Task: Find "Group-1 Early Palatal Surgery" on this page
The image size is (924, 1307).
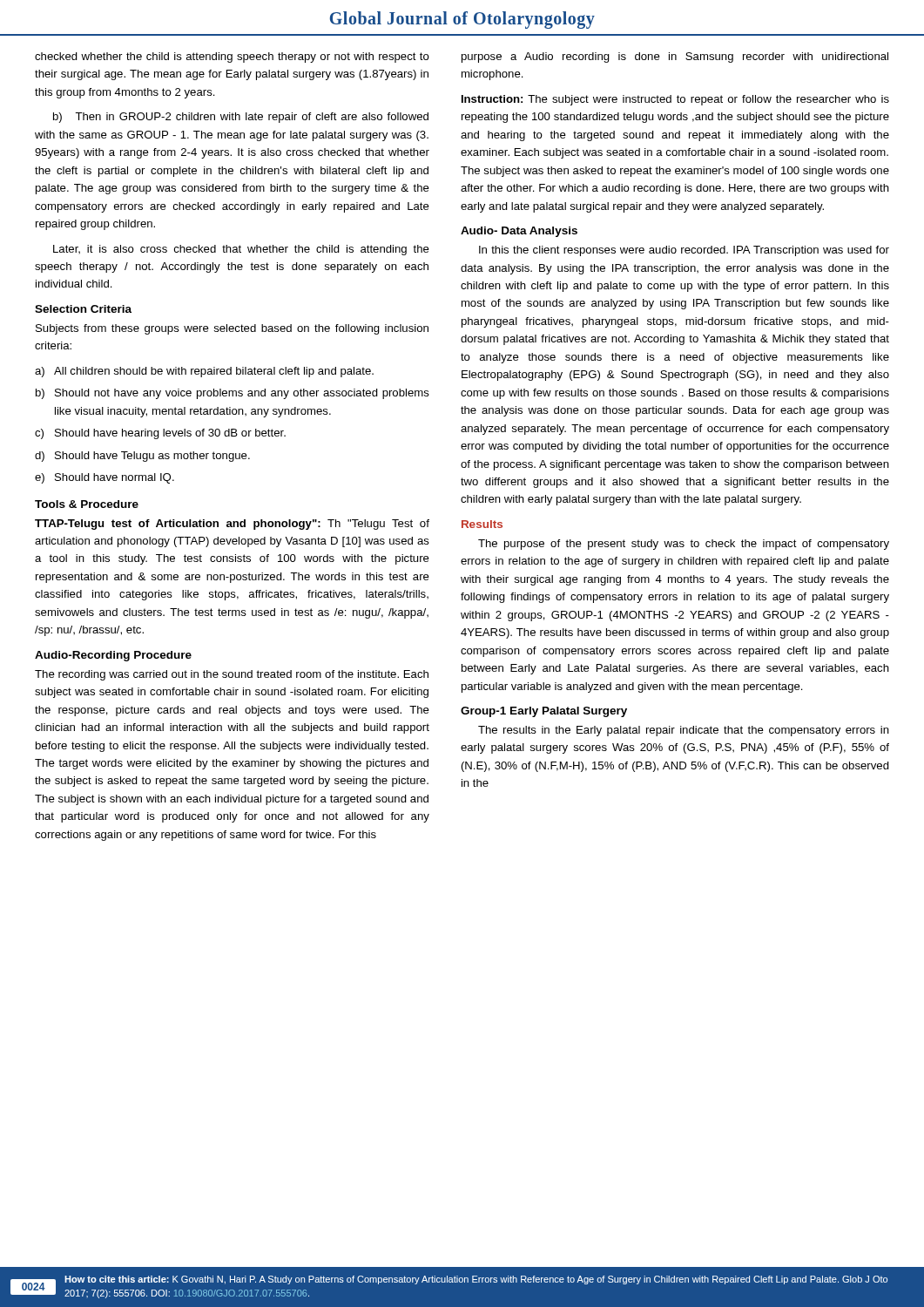Action: (544, 710)
